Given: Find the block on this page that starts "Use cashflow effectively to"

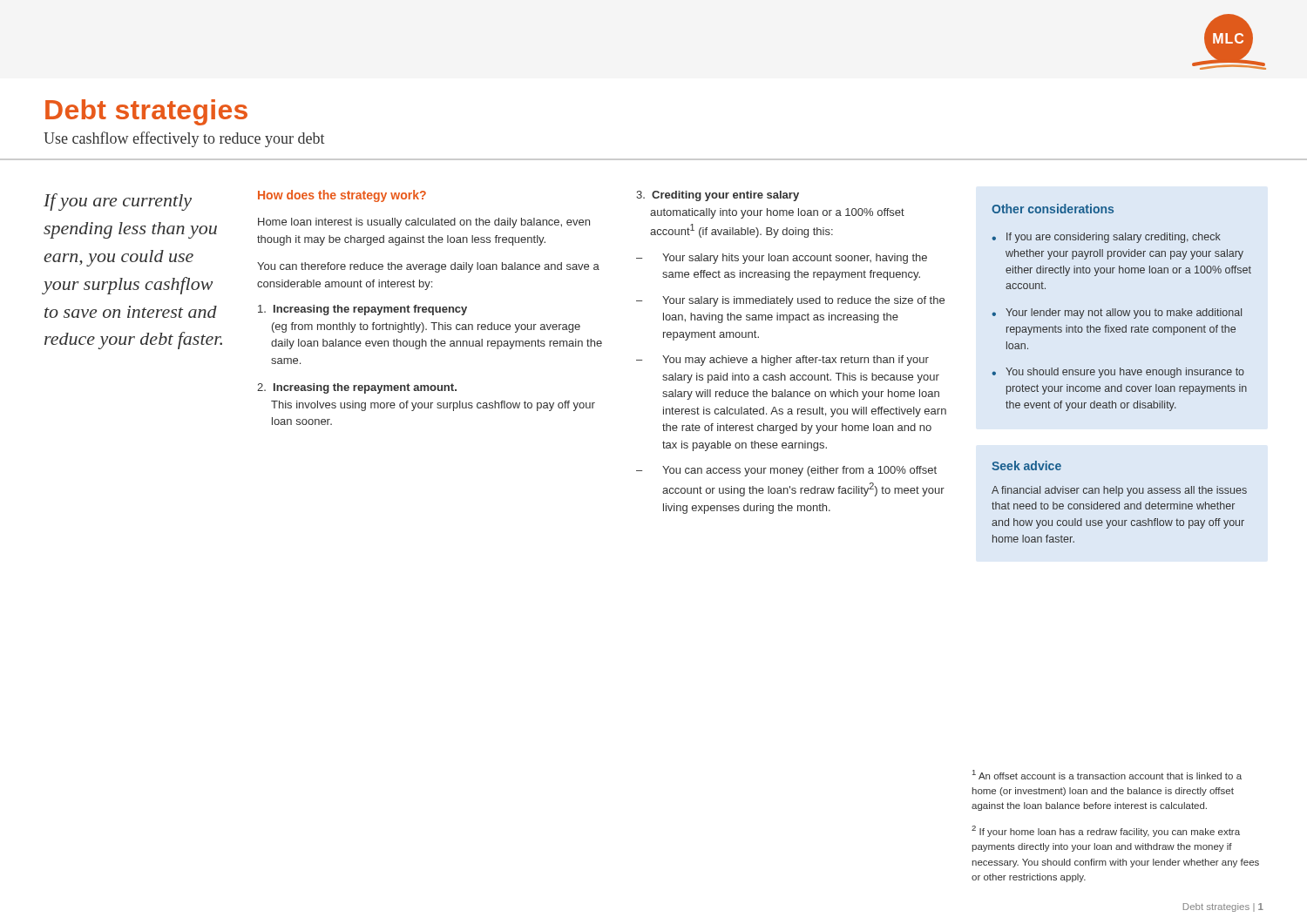Looking at the screenshot, I should (184, 138).
